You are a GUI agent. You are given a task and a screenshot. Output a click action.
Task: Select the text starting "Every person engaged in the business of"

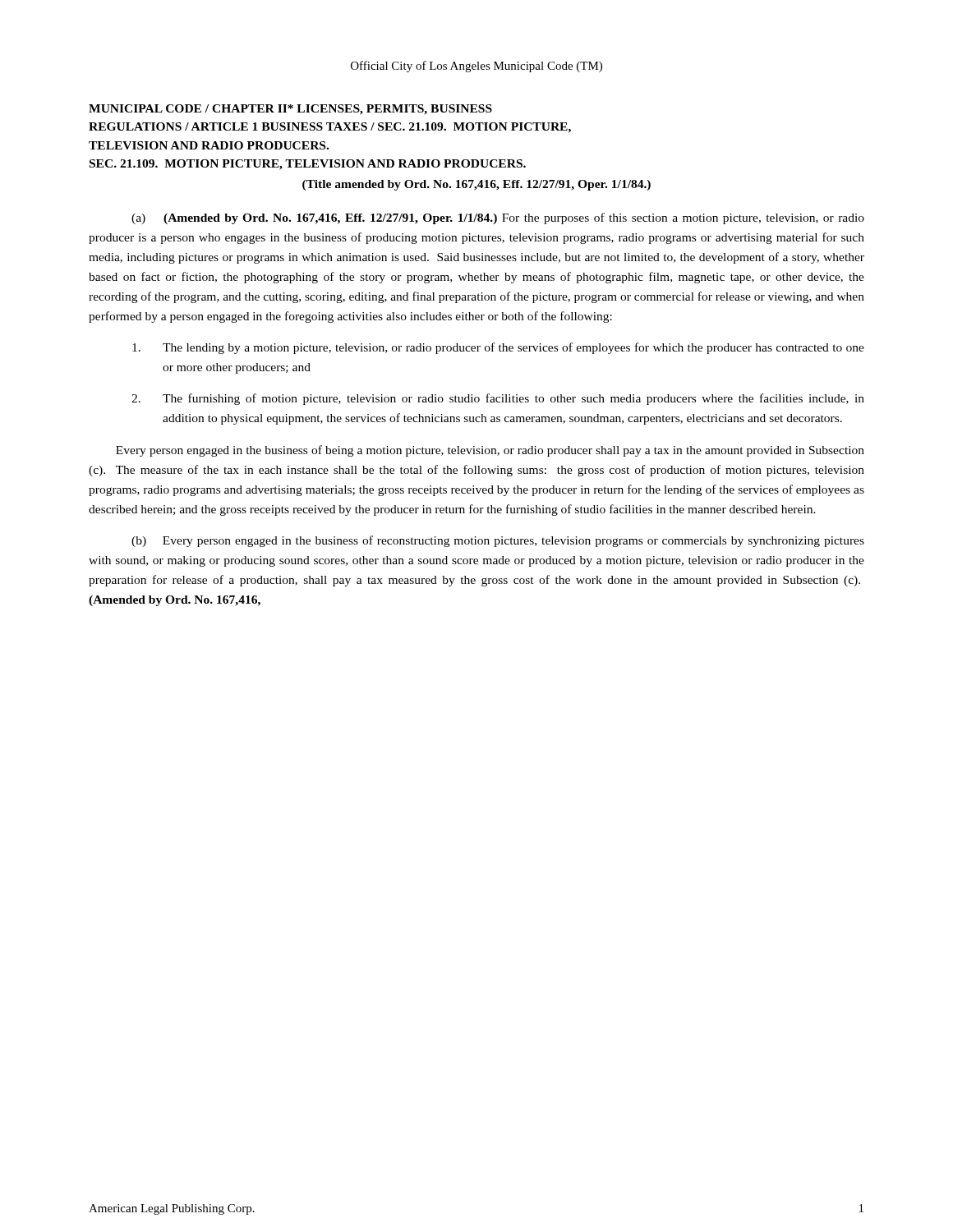pyautogui.click(x=476, y=479)
